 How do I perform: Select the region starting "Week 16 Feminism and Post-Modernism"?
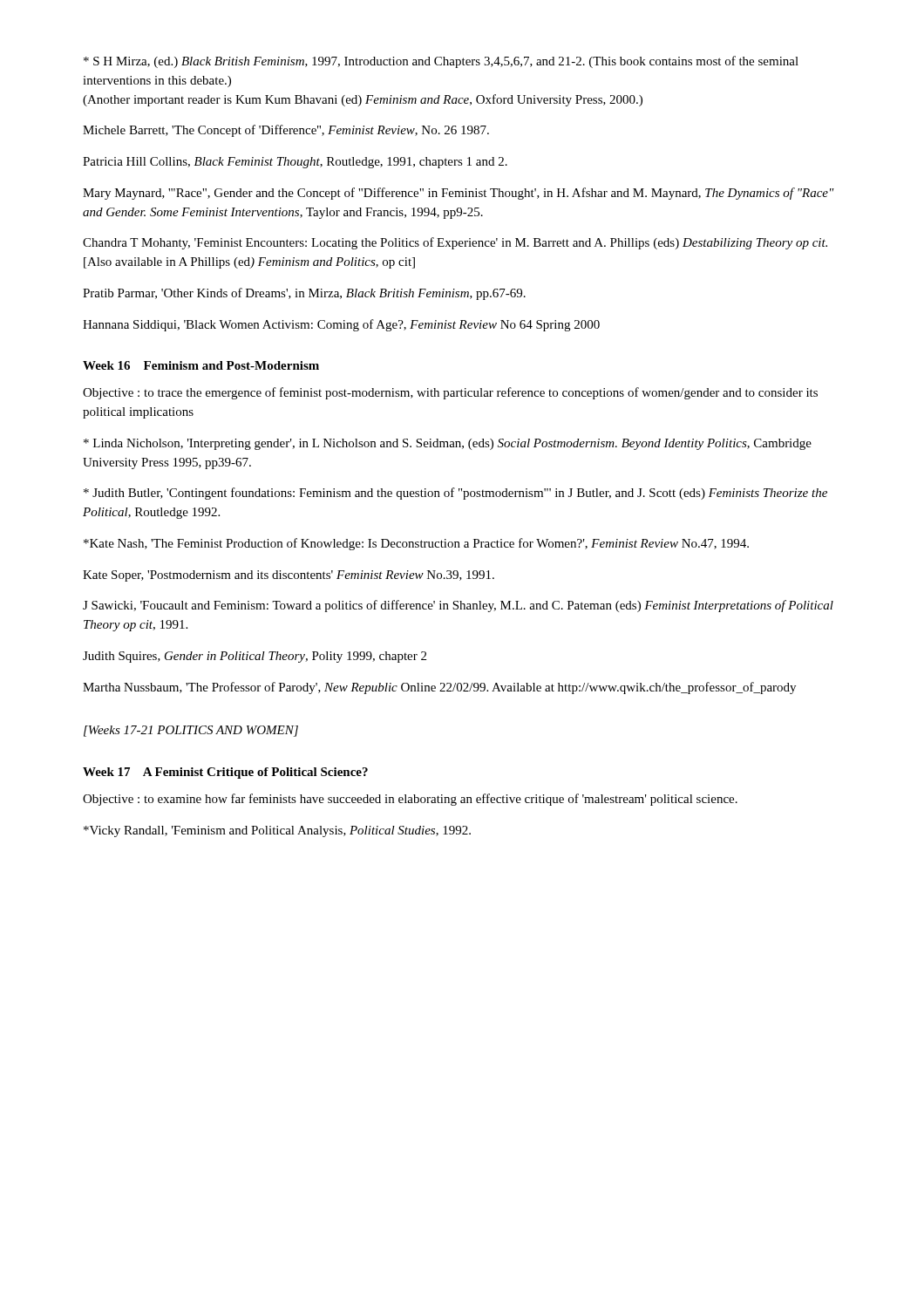pos(201,366)
